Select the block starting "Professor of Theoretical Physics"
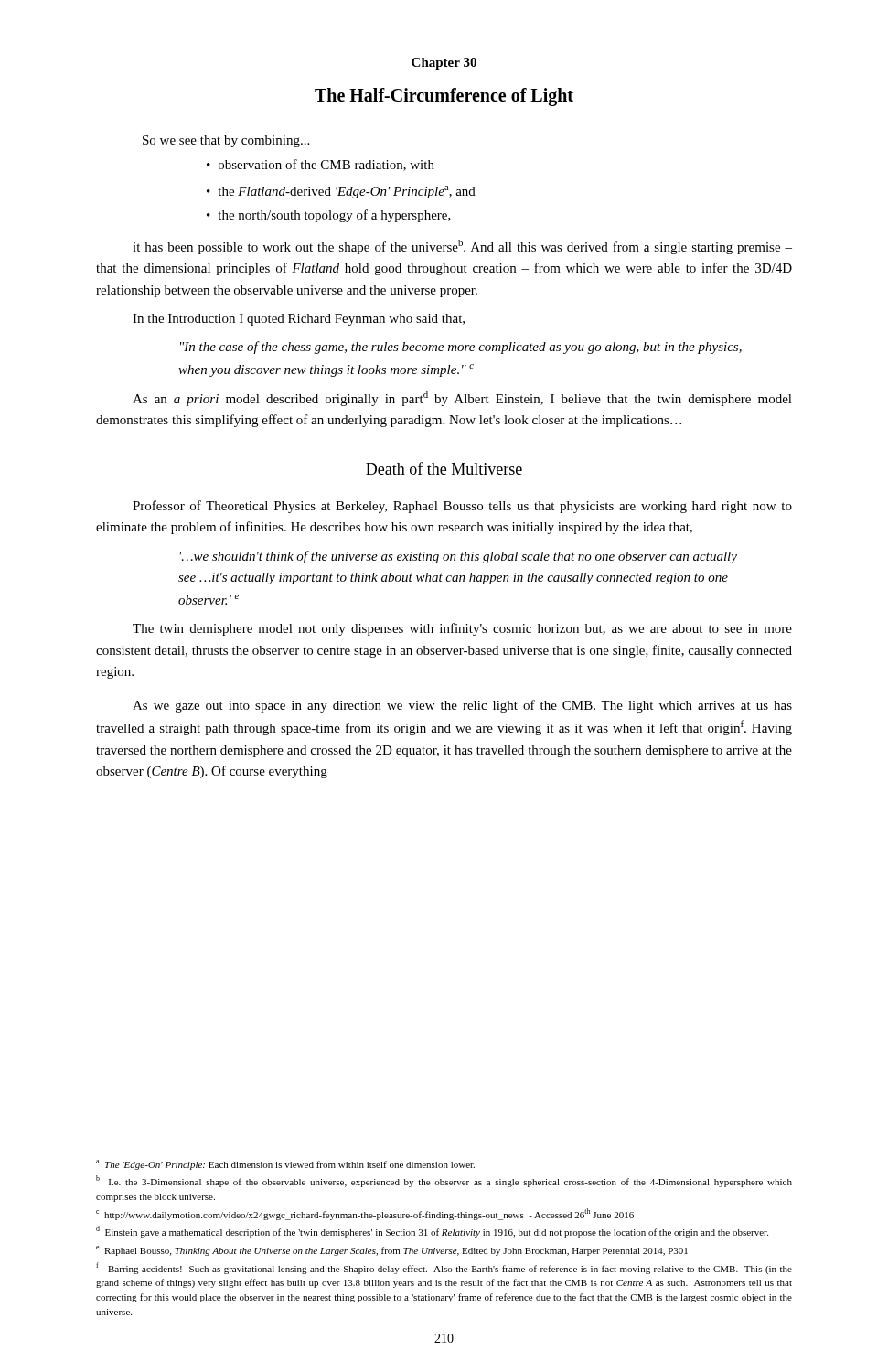The image size is (888, 1372). 444,516
